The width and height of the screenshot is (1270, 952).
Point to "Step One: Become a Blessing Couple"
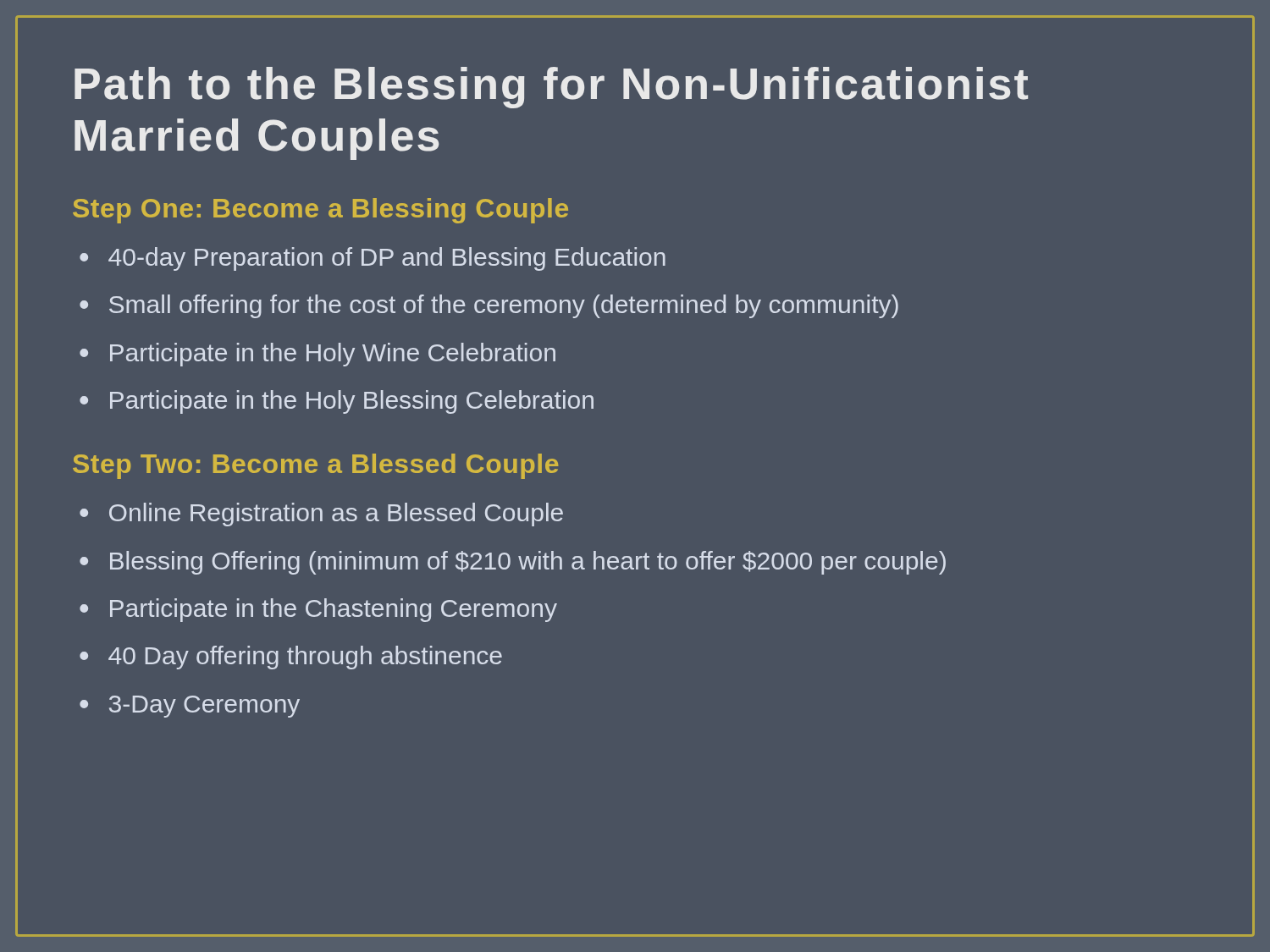pos(321,208)
